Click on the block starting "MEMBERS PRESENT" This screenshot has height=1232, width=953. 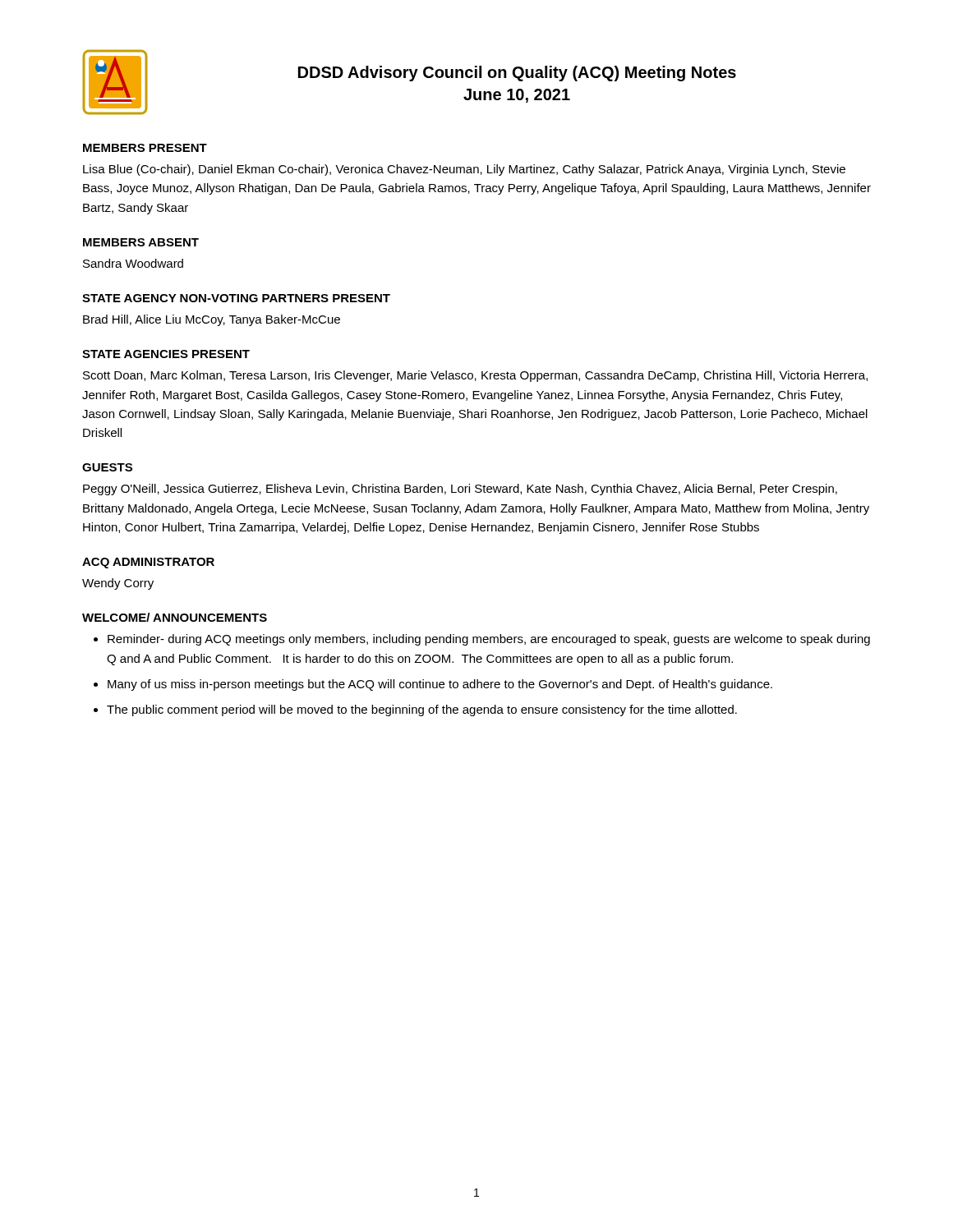(x=144, y=147)
